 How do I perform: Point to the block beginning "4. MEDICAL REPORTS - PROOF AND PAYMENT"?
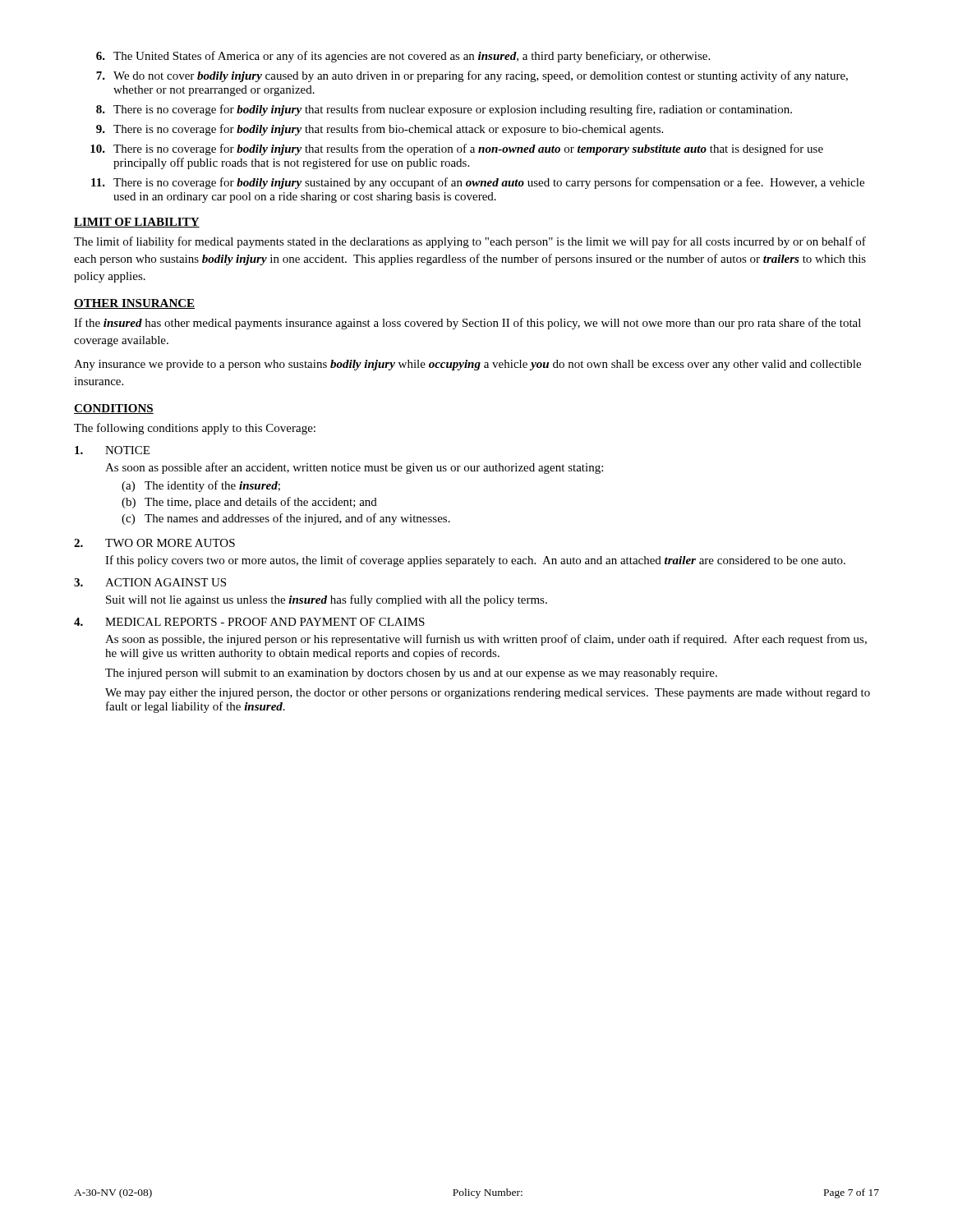click(x=476, y=664)
